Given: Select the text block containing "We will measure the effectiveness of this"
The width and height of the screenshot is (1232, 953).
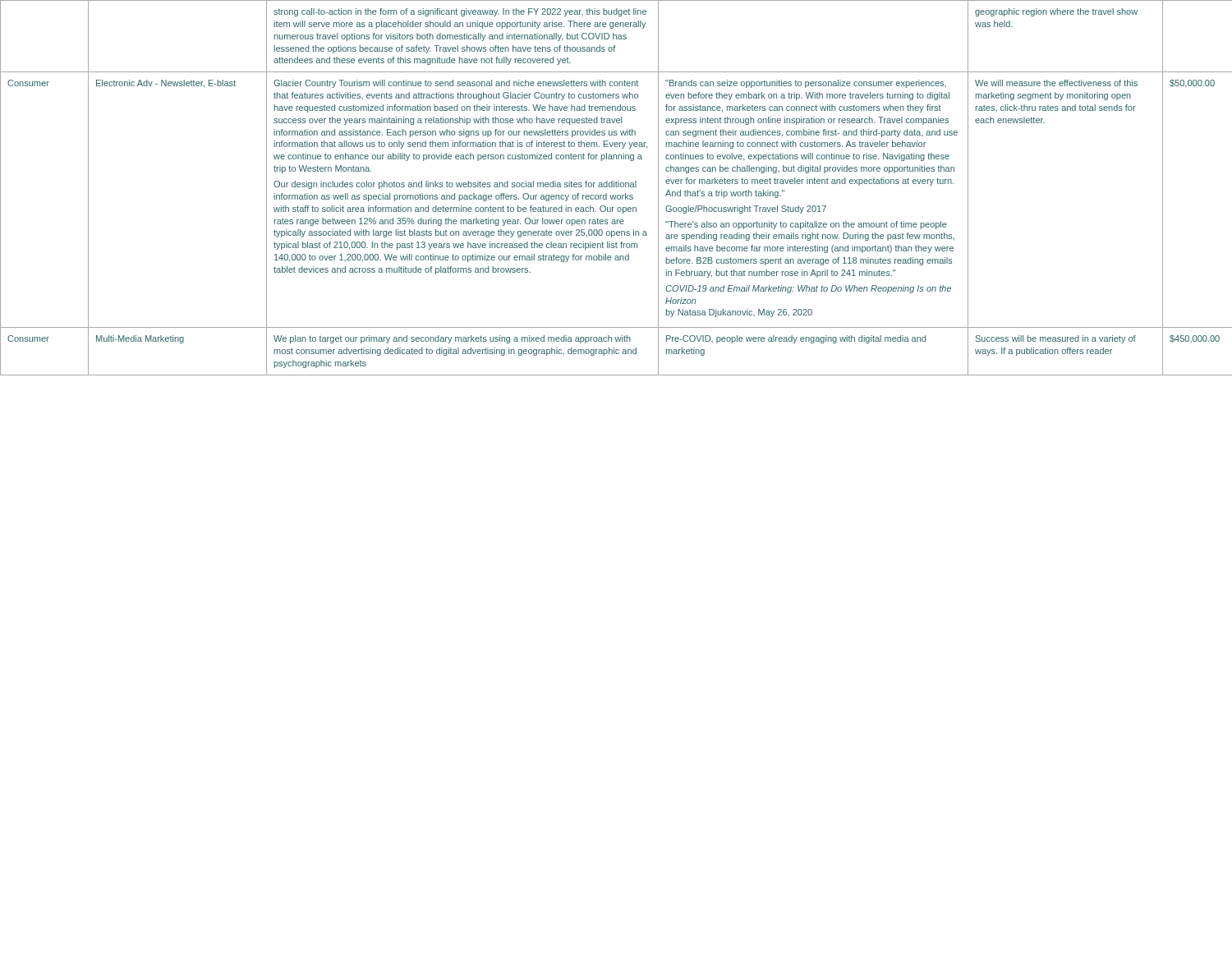Looking at the screenshot, I should [x=1056, y=101].
